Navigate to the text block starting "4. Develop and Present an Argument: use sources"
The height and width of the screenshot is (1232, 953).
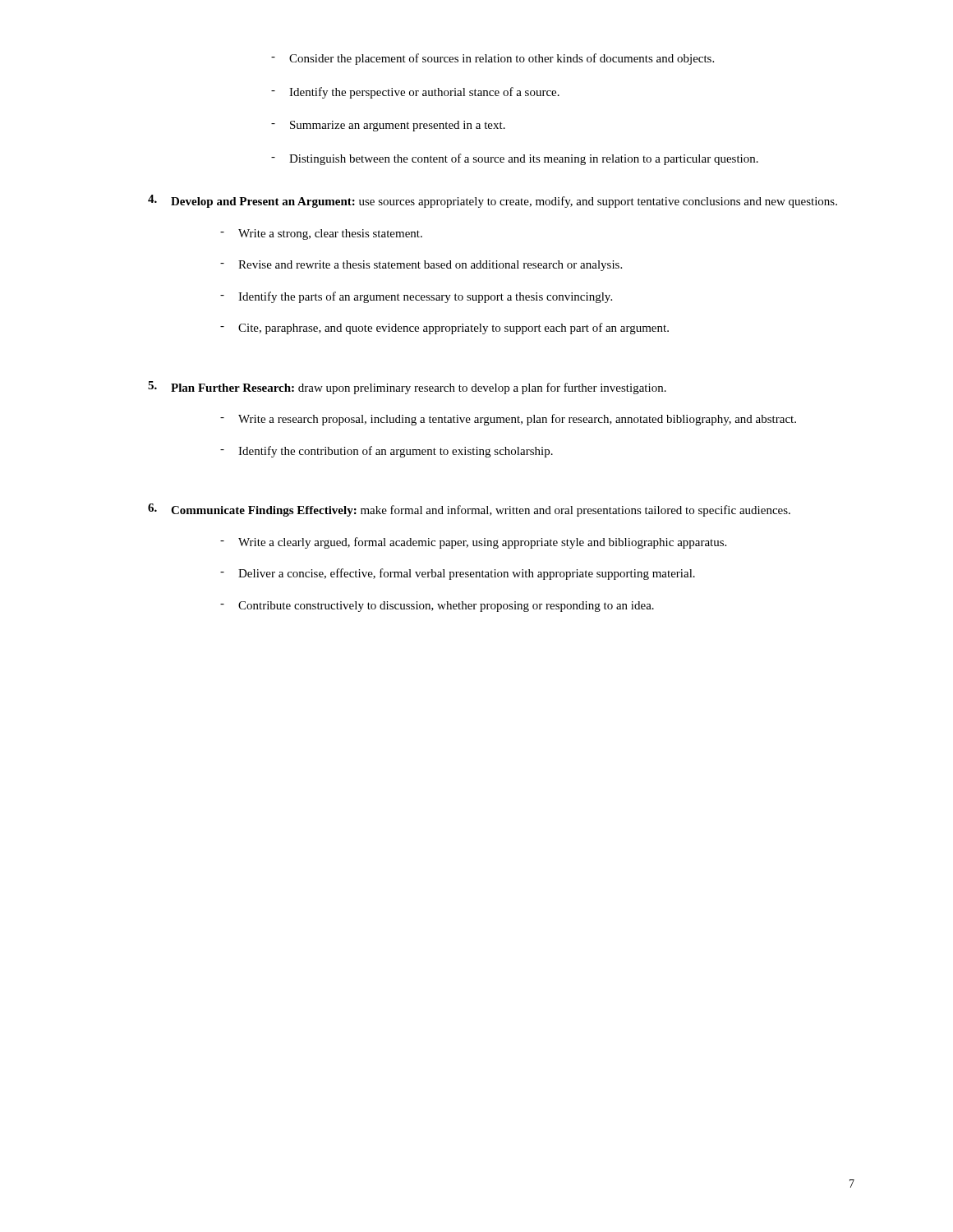[x=501, y=201]
